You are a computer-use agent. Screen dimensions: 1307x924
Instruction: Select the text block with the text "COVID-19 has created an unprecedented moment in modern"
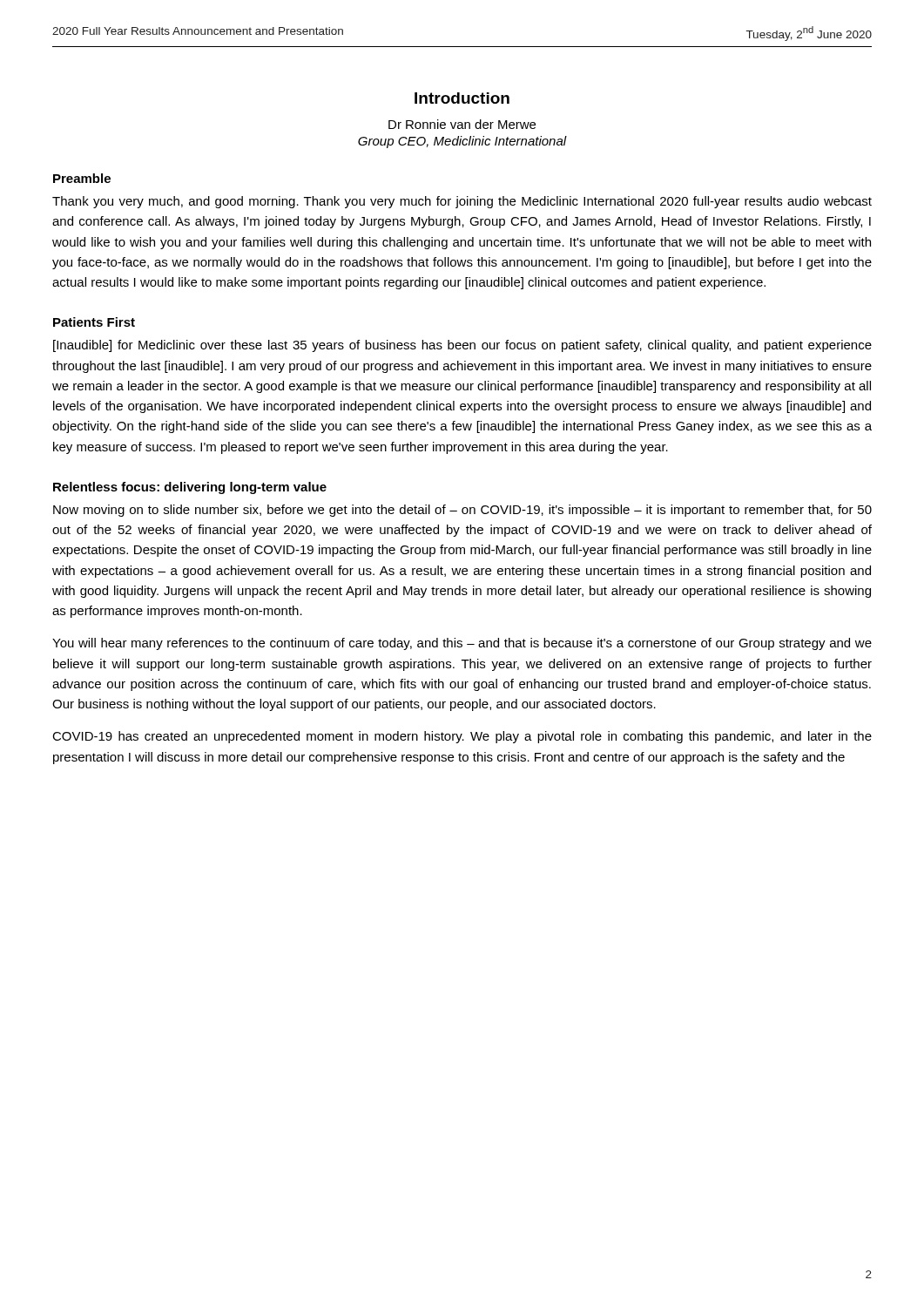coord(462,746)
